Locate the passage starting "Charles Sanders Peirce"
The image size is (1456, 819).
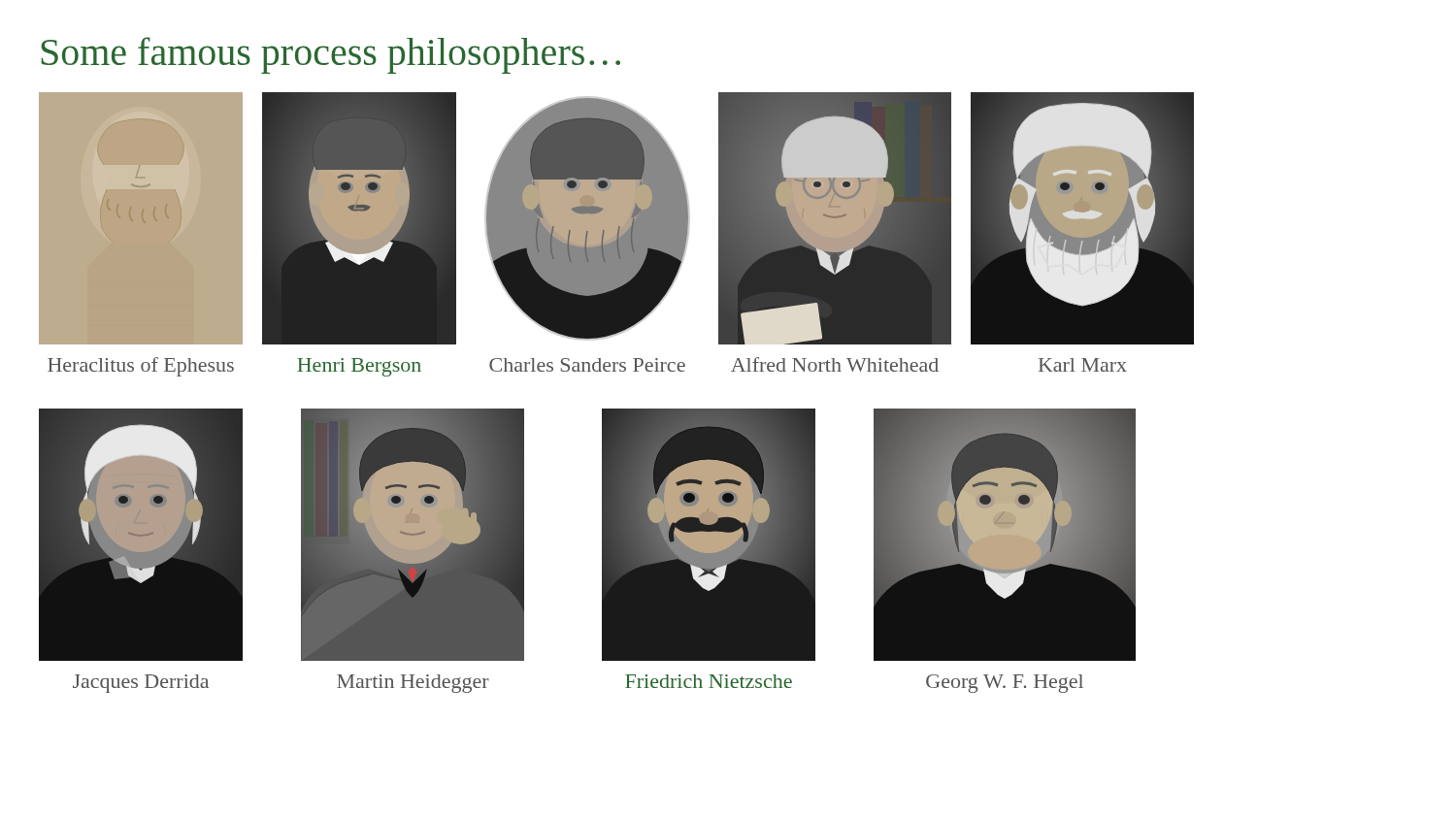pyautogui.click(x=587, y=365)
